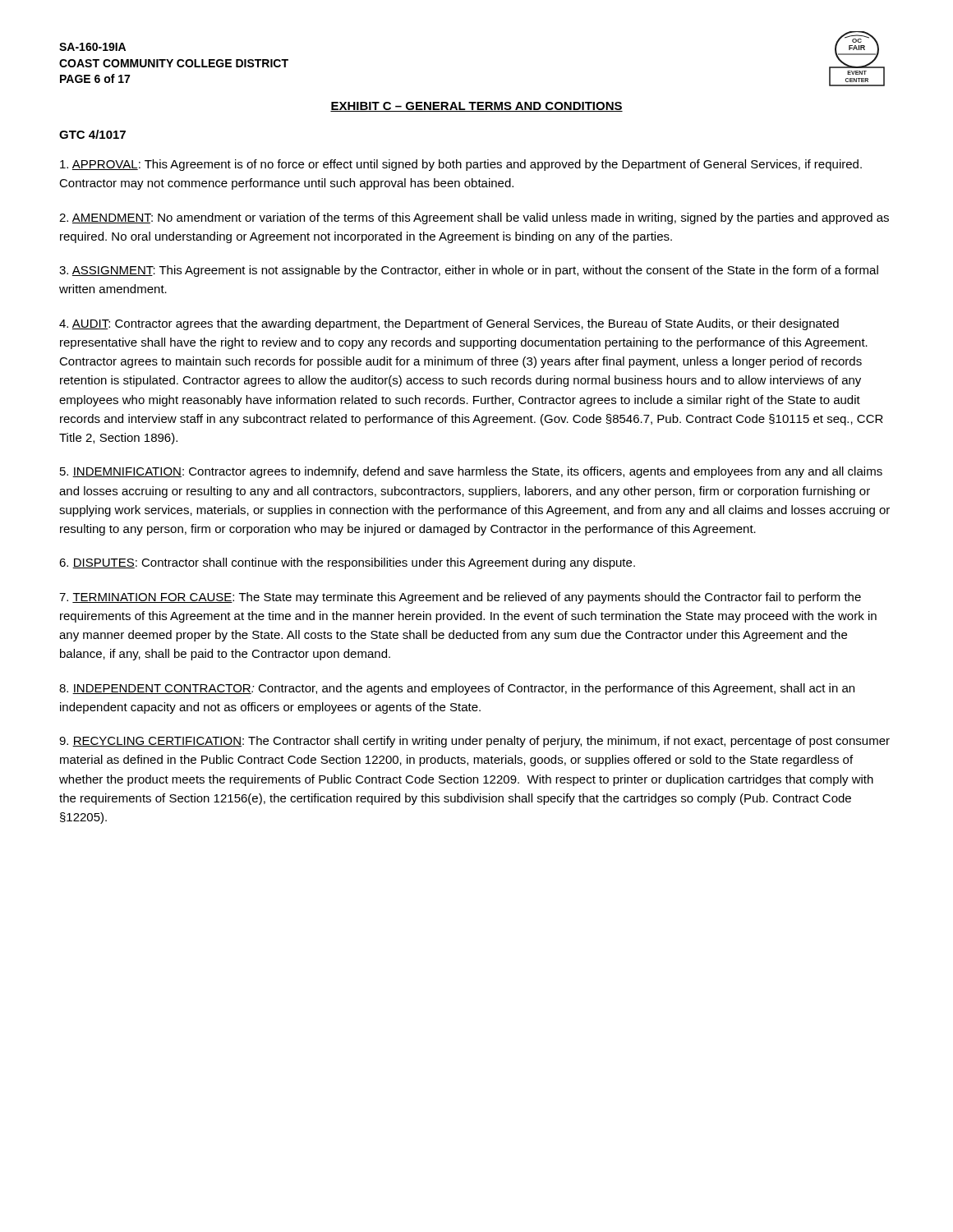This screenshot has height=1232, width=953.
Task: Find the block on this page that starts "RECYCLING CERTIFICATION: The Contractor shall certify in"
Action: tap(474, 779)
